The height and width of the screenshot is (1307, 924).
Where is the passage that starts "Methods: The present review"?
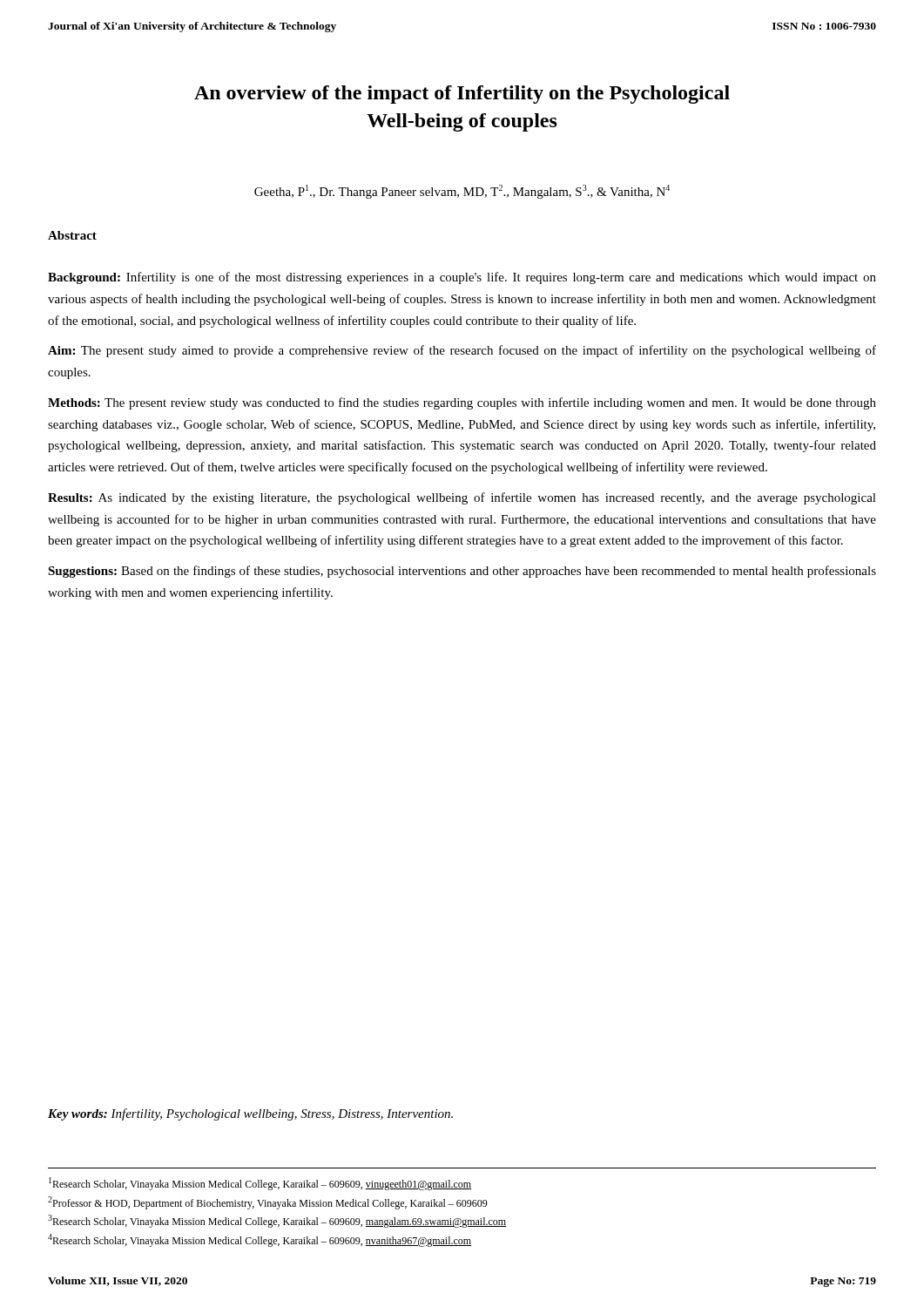tap(462, 435)
